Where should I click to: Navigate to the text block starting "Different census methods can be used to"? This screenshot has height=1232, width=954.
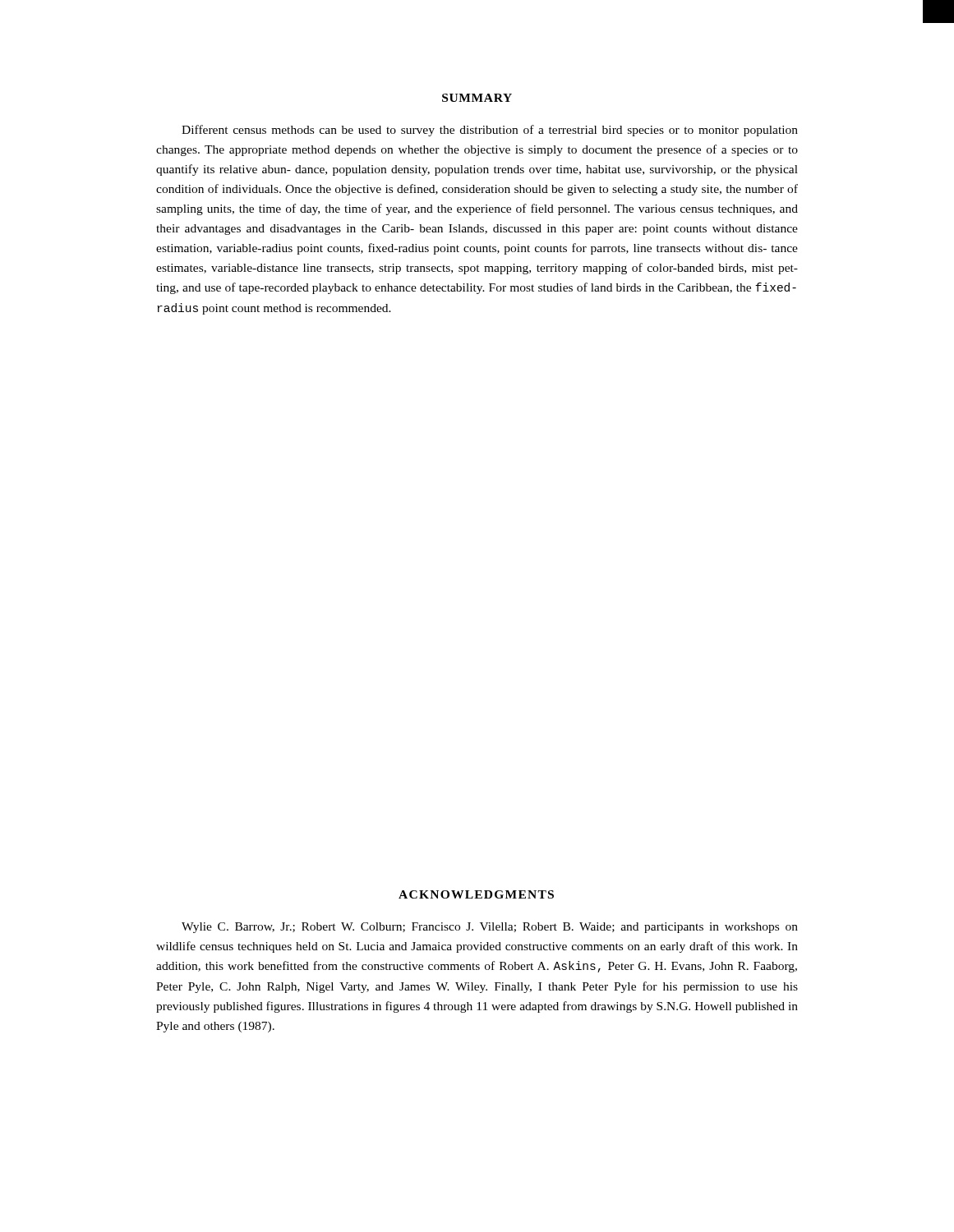tap(477, 219)
